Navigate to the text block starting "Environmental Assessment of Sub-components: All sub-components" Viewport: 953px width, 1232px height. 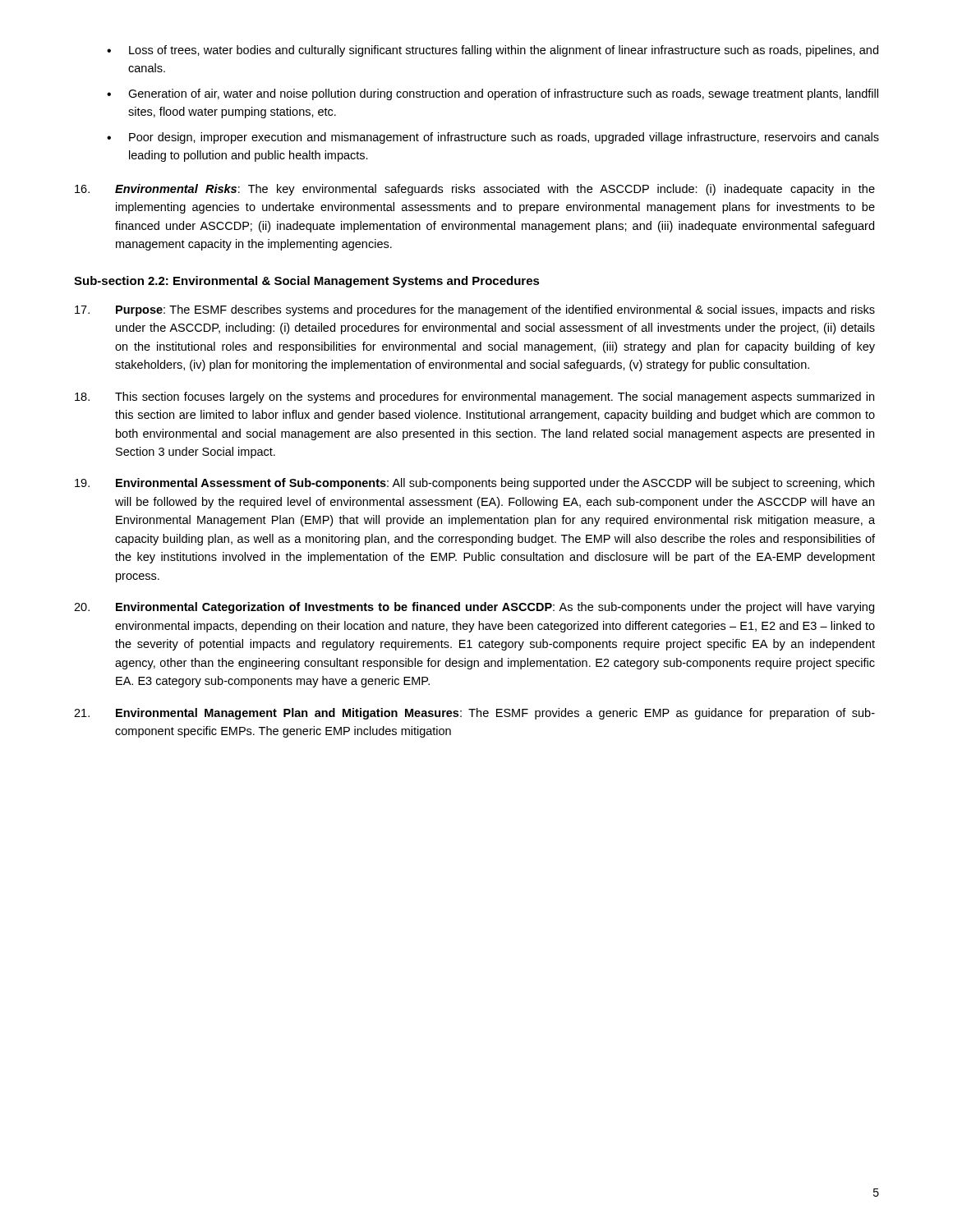click(474, 530)
